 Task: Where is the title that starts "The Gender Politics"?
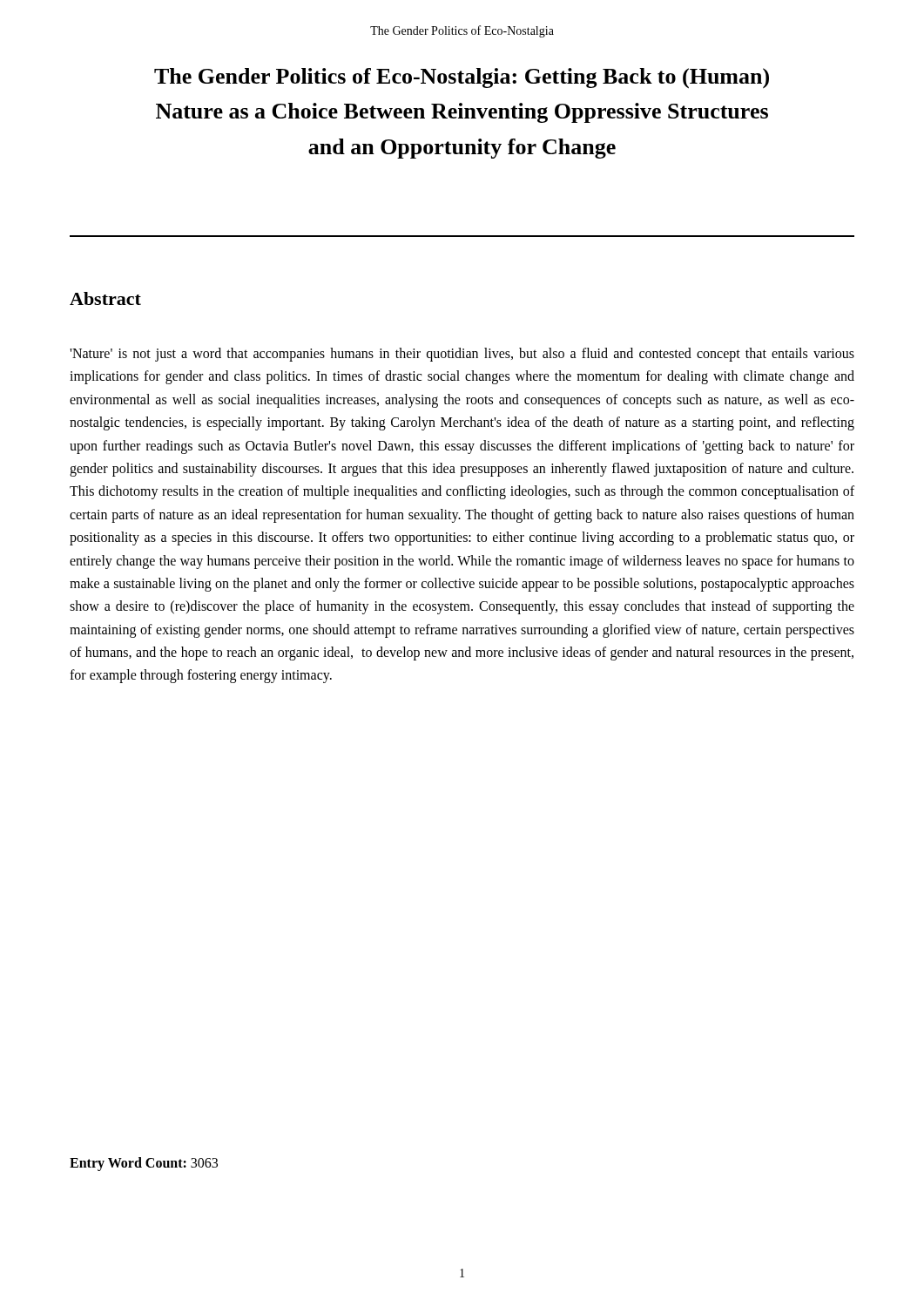click(462, 112)
